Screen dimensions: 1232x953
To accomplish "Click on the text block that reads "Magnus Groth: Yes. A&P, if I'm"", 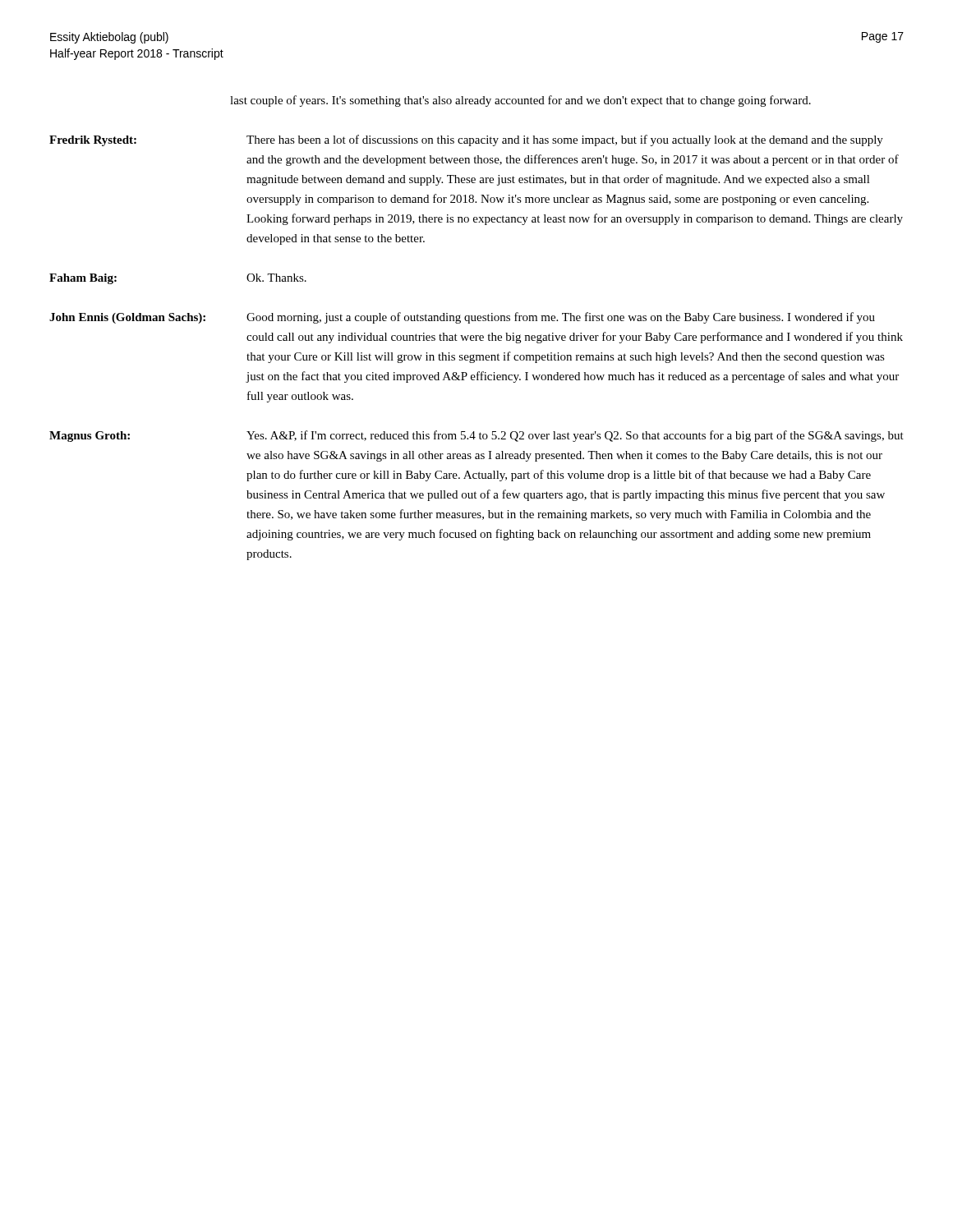I will (x=476, y=494).
